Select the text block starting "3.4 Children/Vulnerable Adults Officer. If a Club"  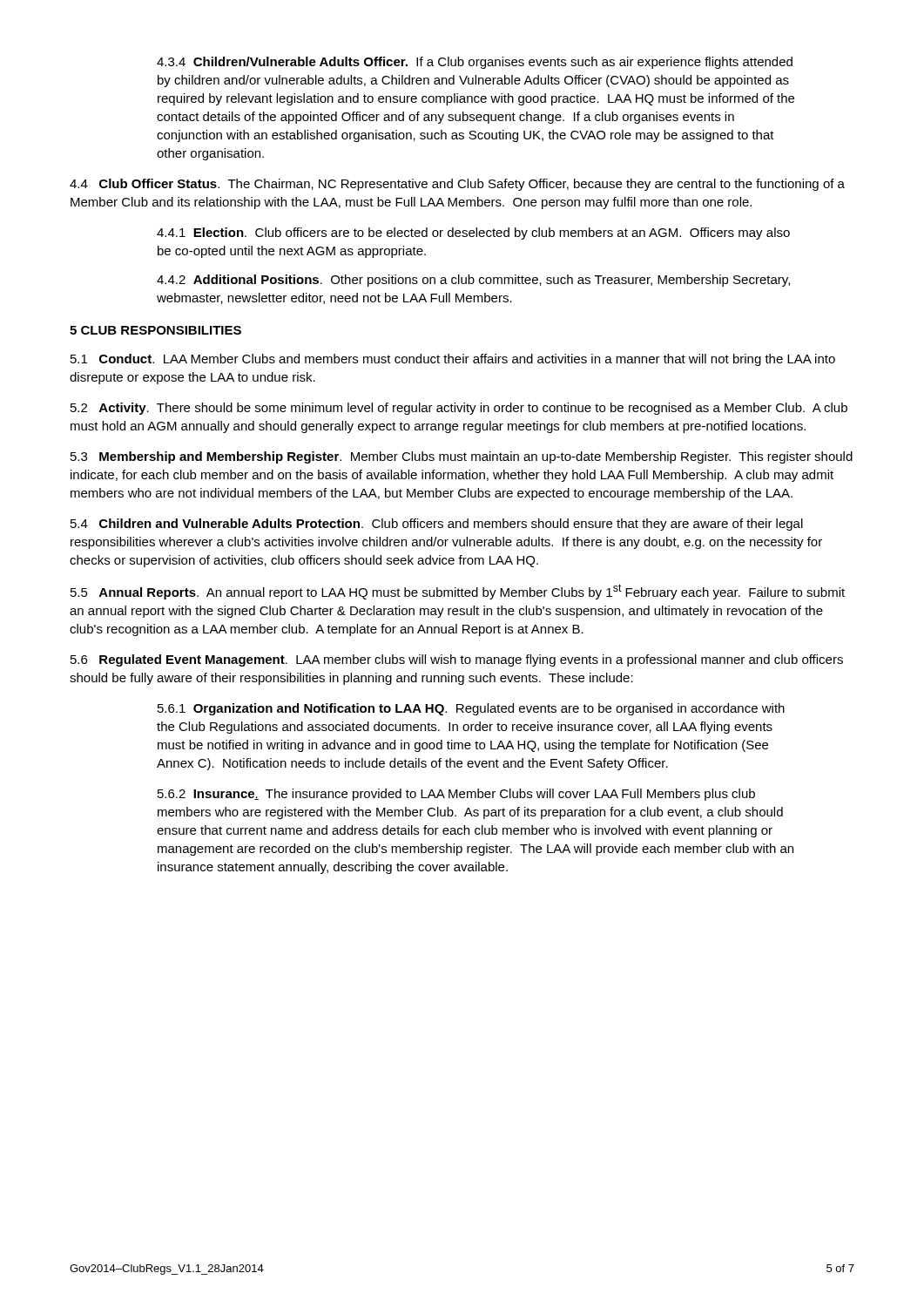tap(479, 107)
